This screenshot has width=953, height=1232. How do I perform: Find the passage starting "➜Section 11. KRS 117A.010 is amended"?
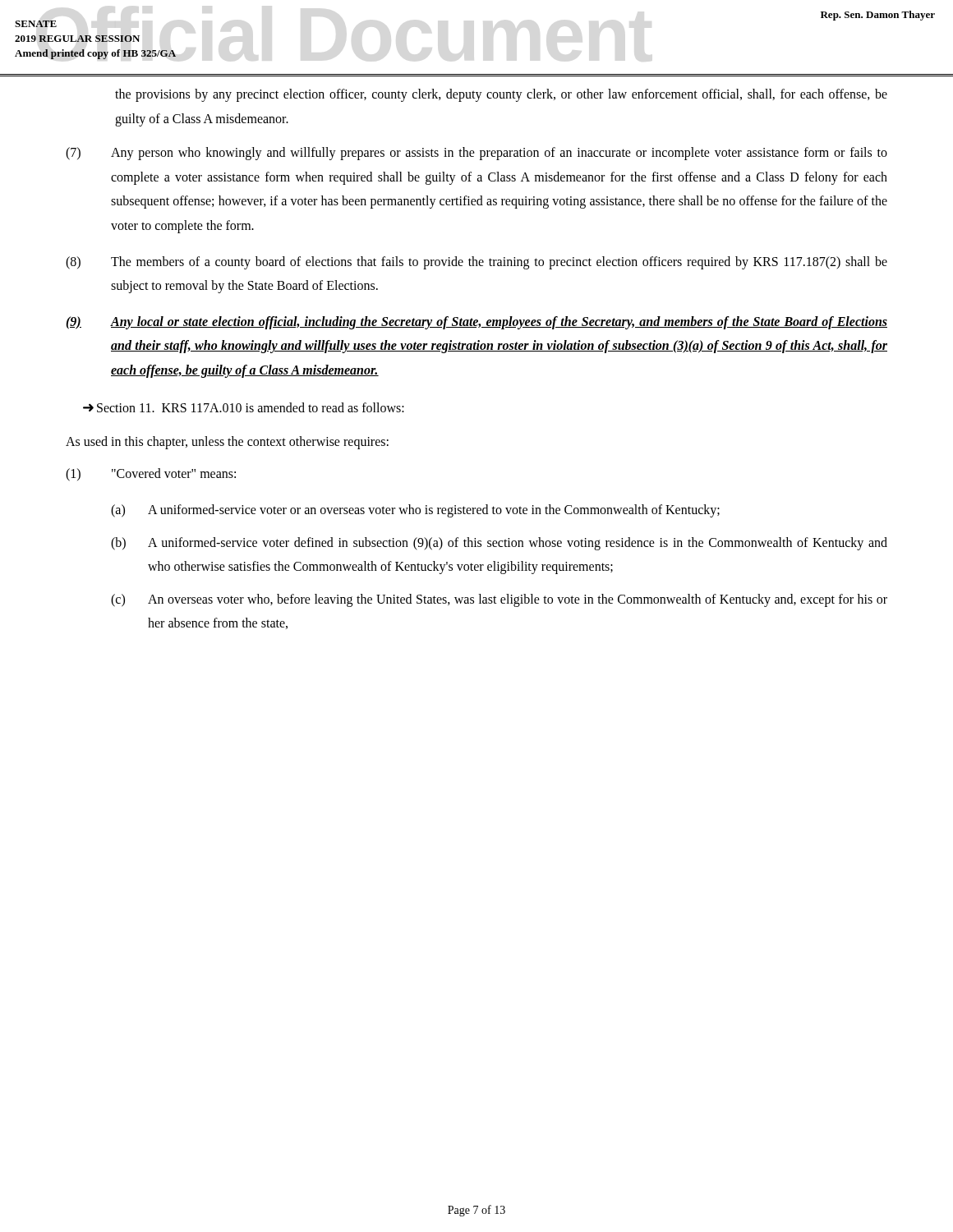coord(243,407)
